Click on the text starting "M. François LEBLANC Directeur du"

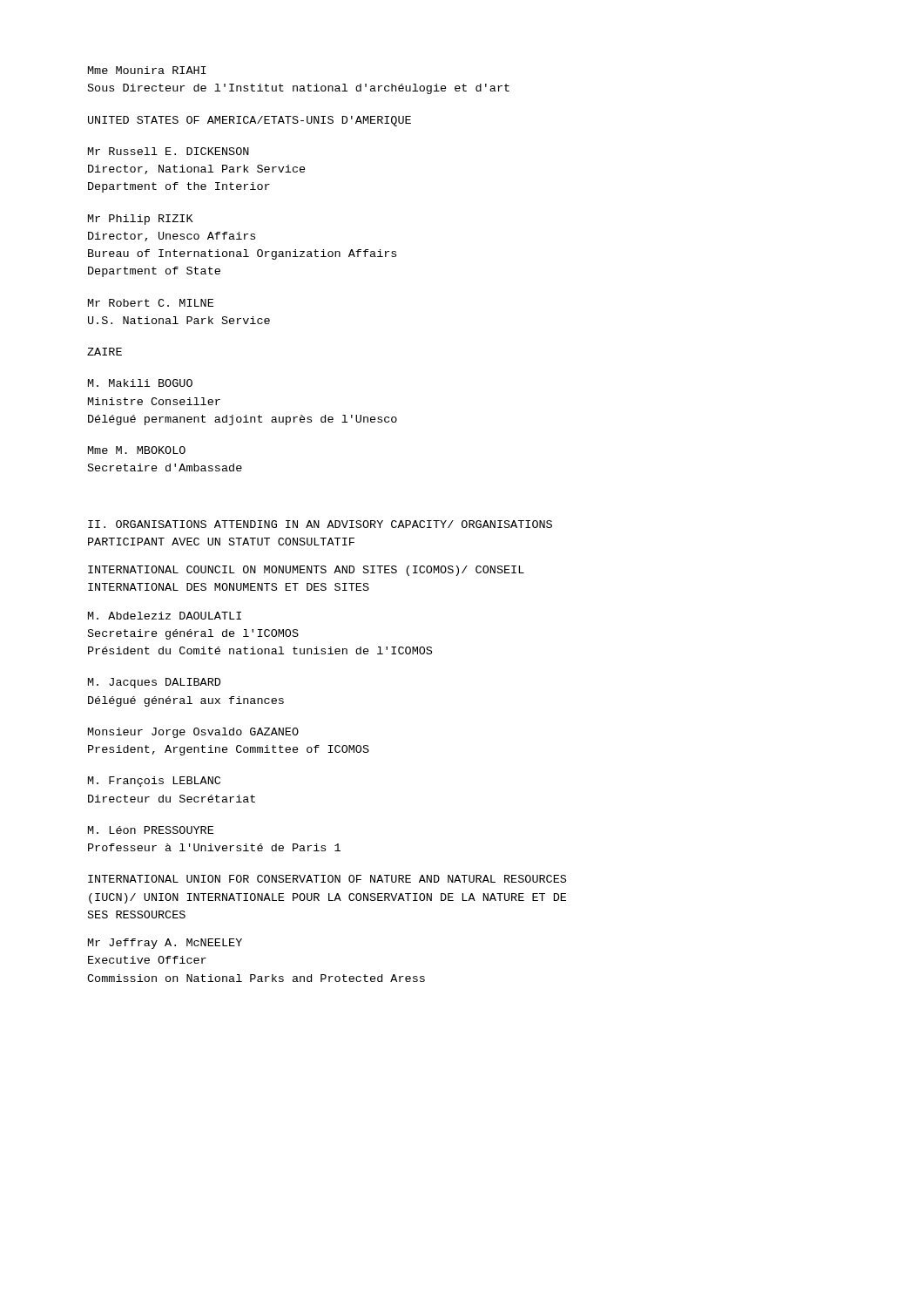click(x=172, y=790)
